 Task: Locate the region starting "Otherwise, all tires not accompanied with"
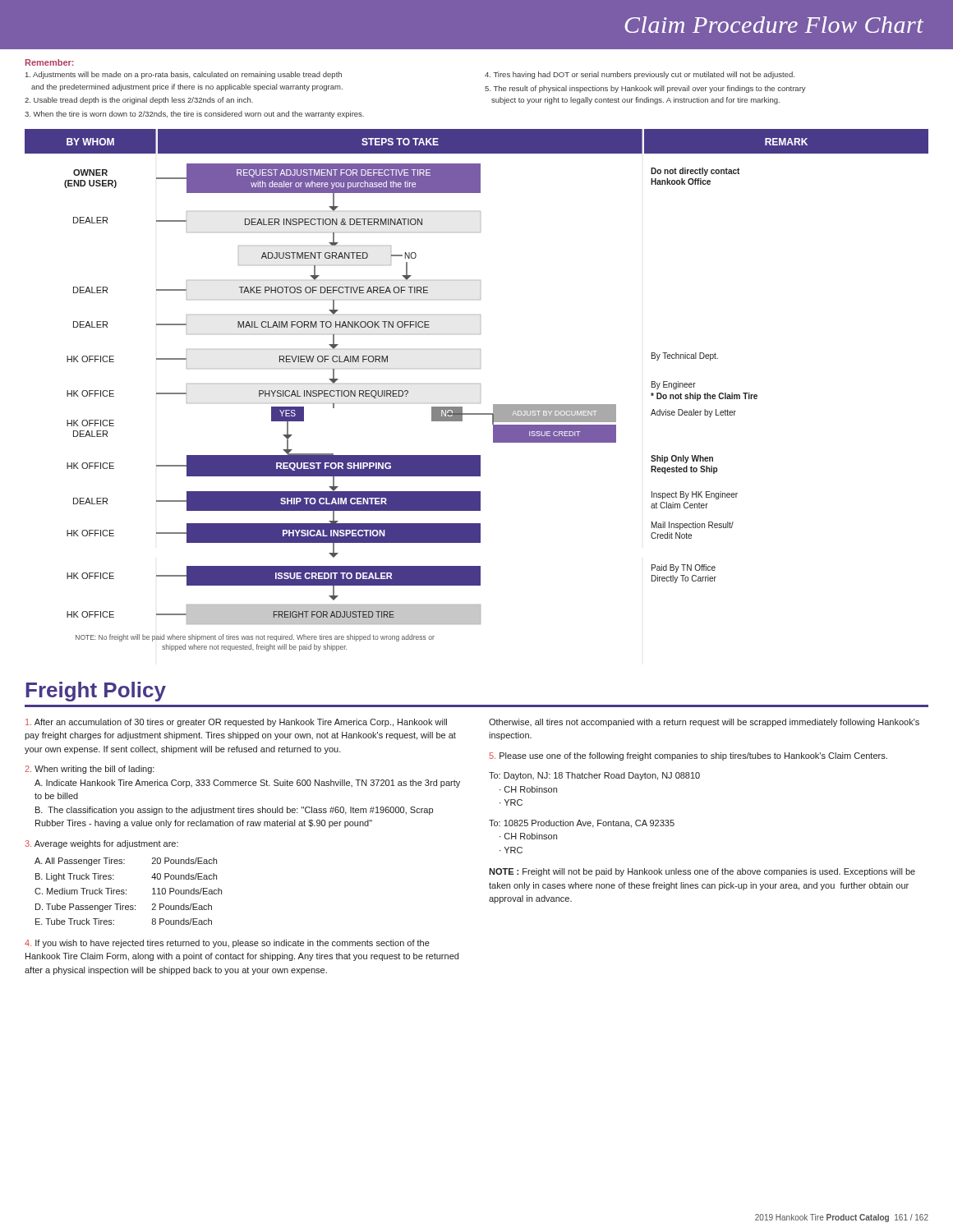point(704,729)
